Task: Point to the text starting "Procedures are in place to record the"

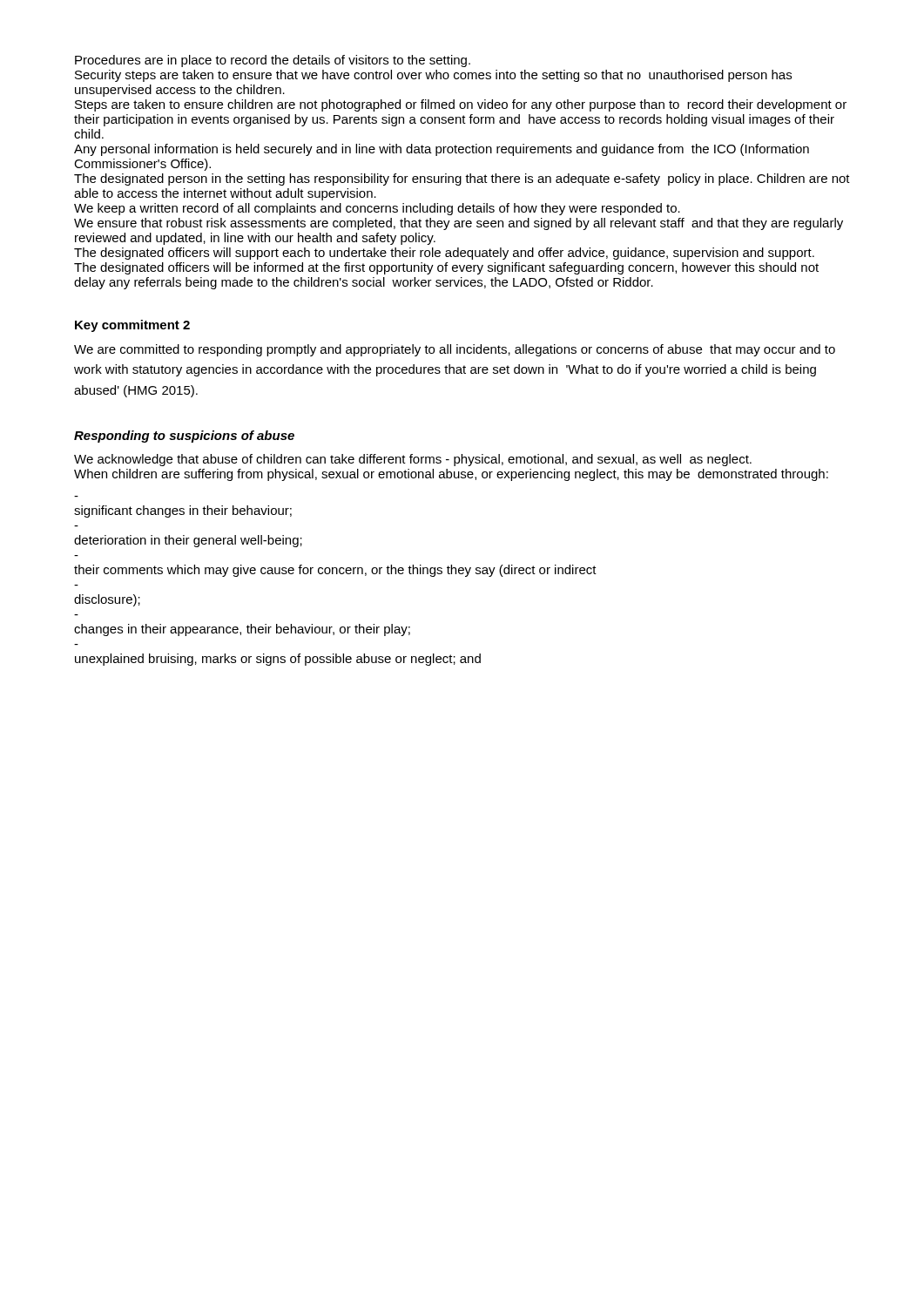Action: (x=462, y=60)
